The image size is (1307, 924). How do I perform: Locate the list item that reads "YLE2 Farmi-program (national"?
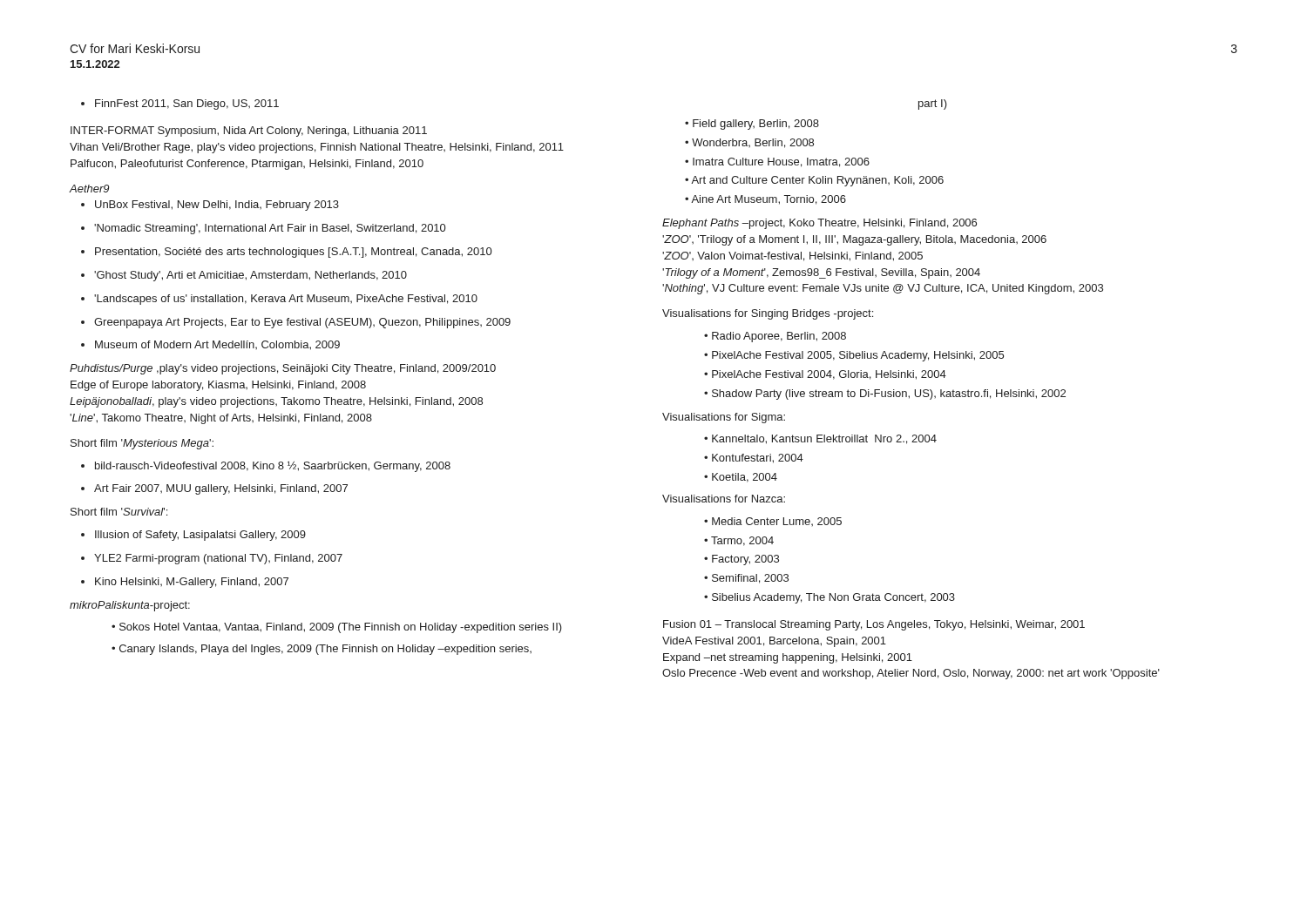click(340, 558)
